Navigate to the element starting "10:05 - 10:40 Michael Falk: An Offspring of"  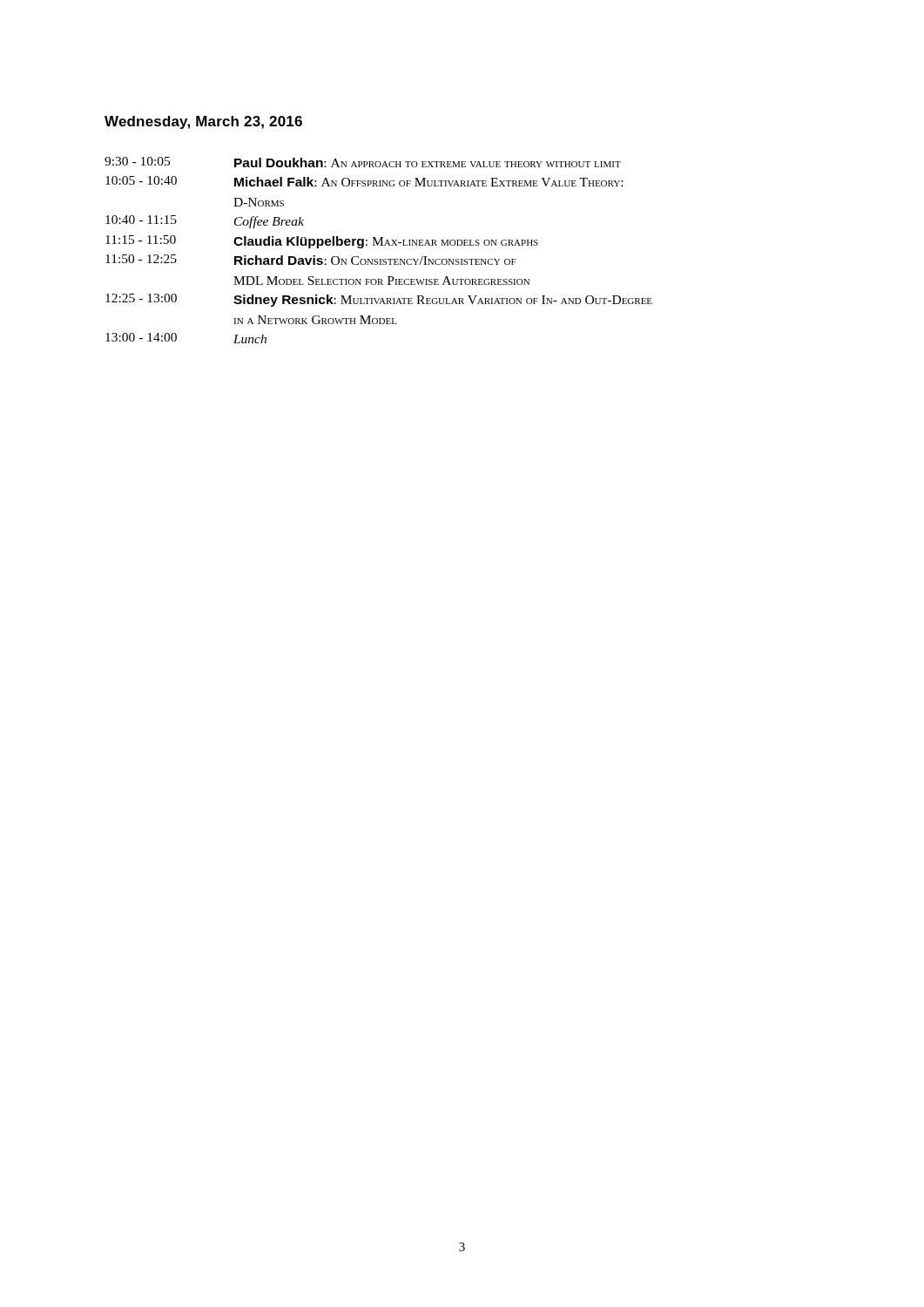462,193
